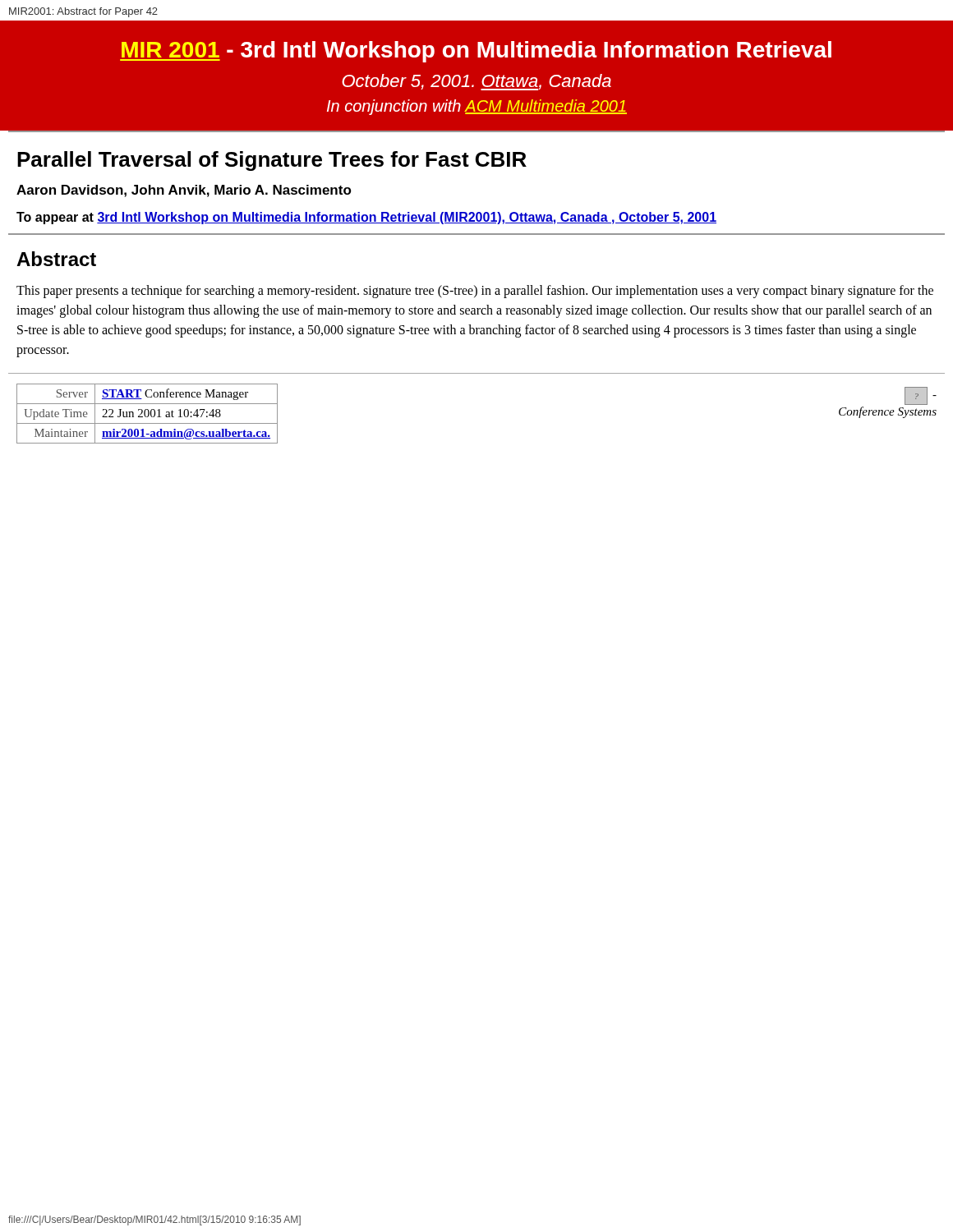Screen dimensions: 1232x953
Task: Locate the passage starting "To appear at 3rd Intl Workshop"
Action: pyautogui.click(x=366, y=217)
